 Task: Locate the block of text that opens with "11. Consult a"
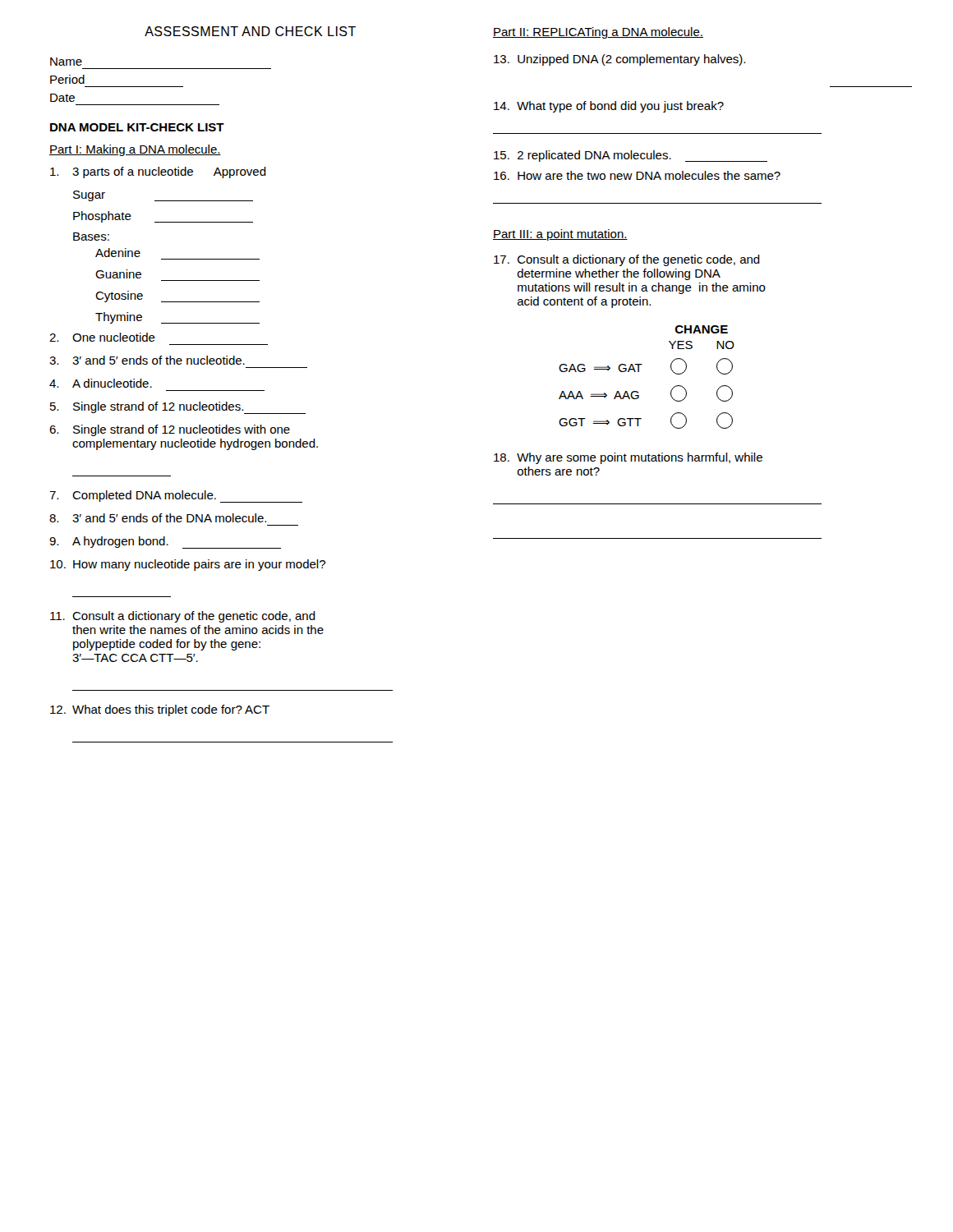click(x=251, y=637)
